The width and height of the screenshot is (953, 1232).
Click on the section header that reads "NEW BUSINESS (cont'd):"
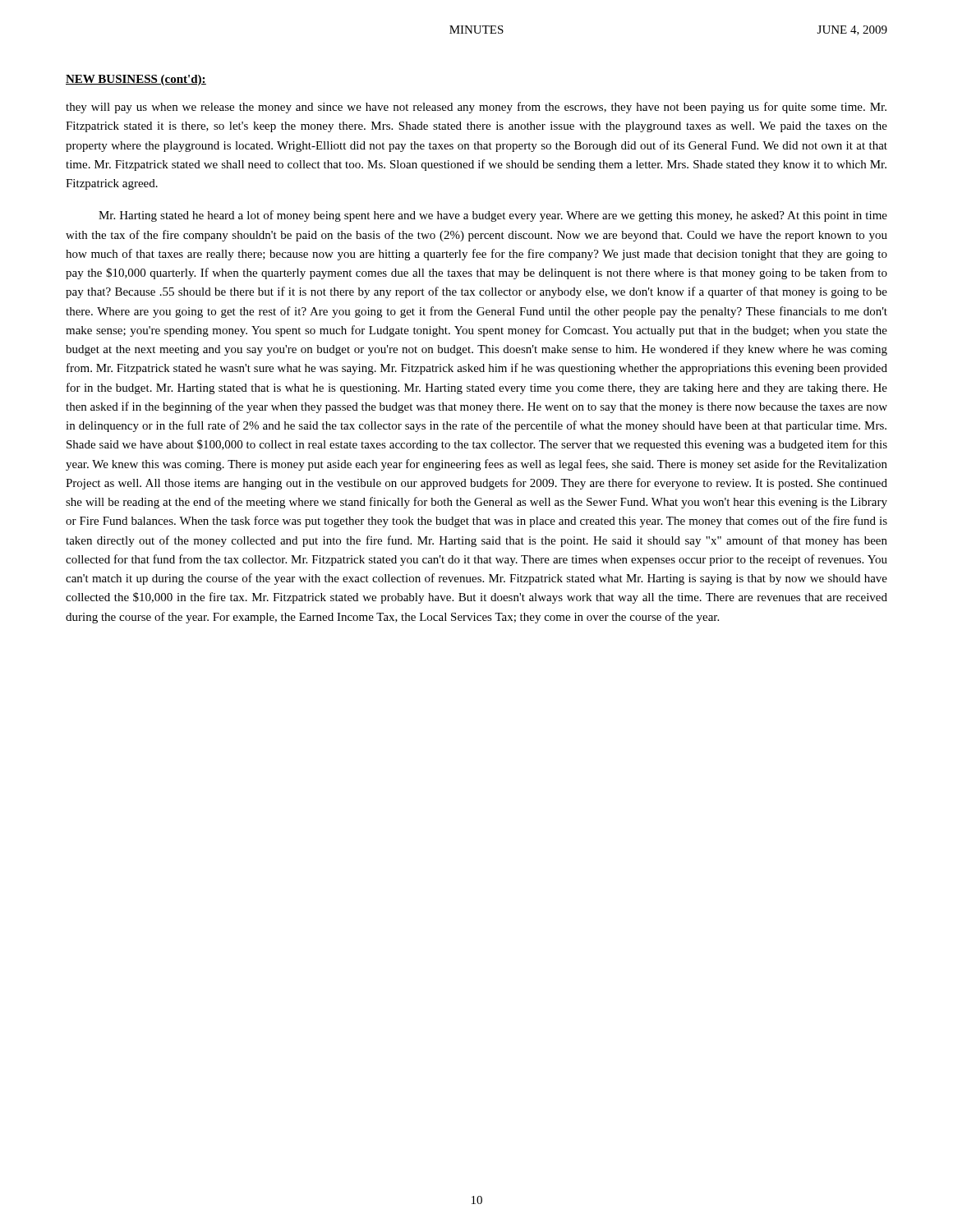coord(136,79)
